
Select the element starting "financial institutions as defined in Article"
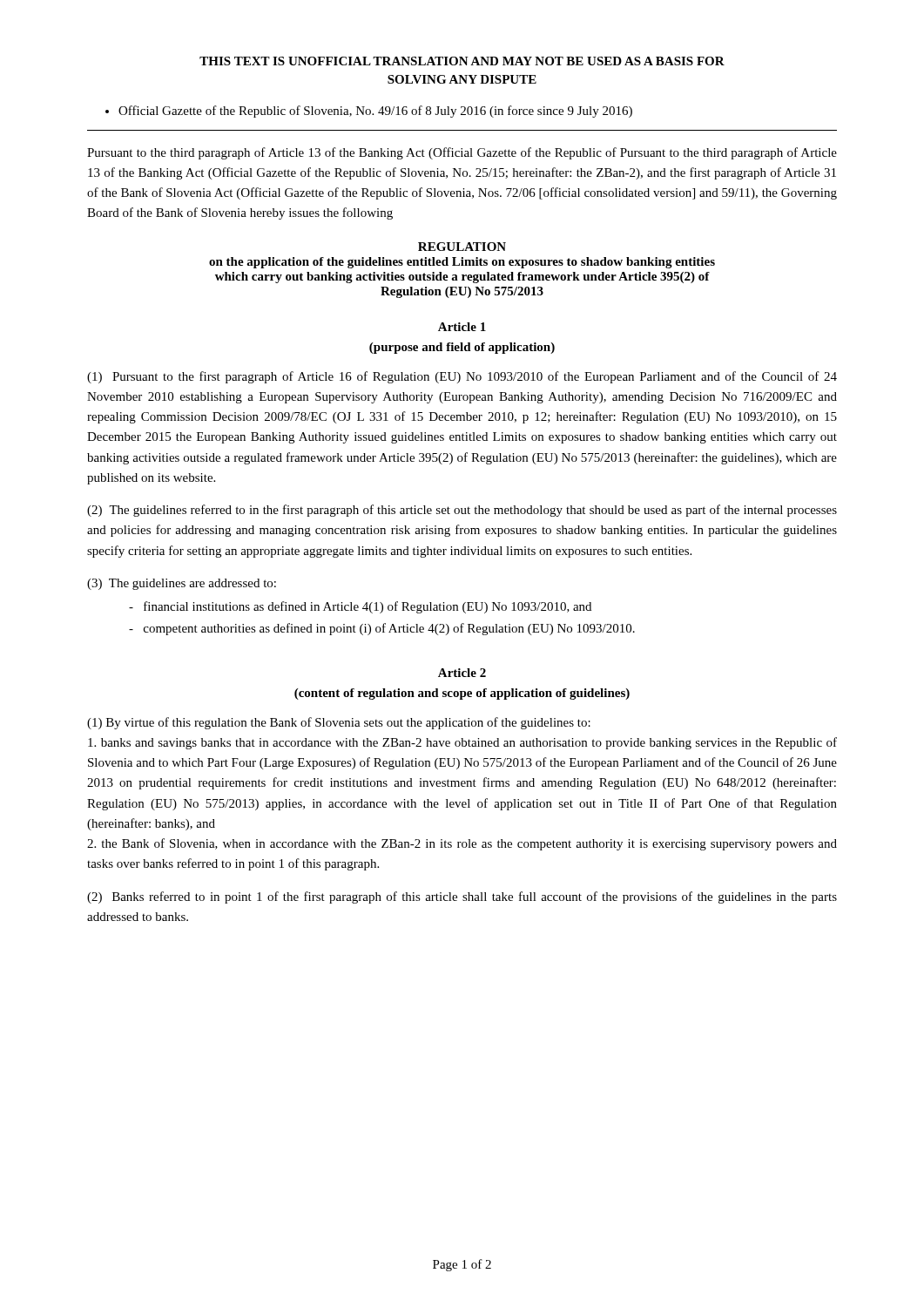(x=360, y=606)
